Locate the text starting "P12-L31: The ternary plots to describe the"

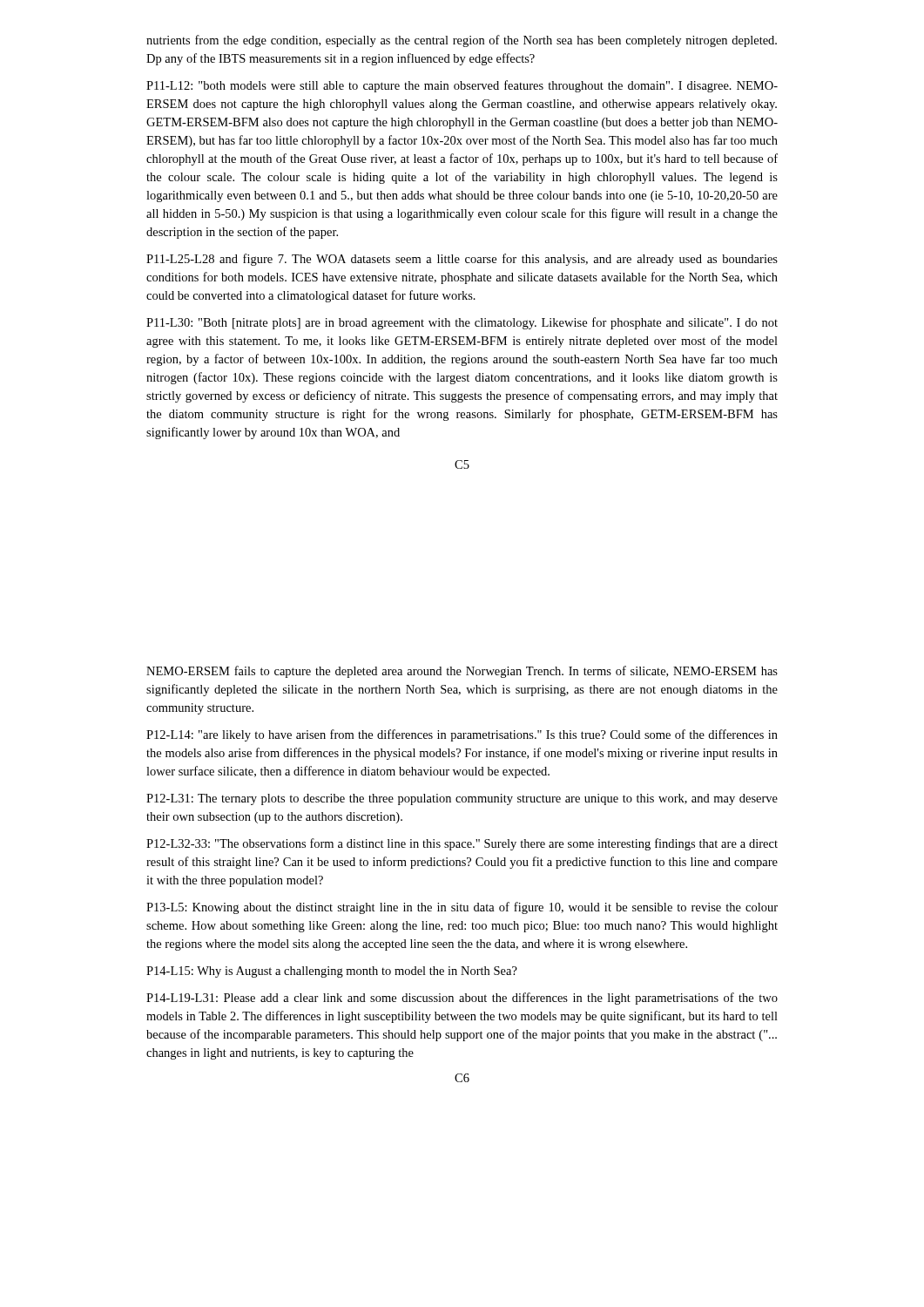pyautogui.click(x=462, y=807)
